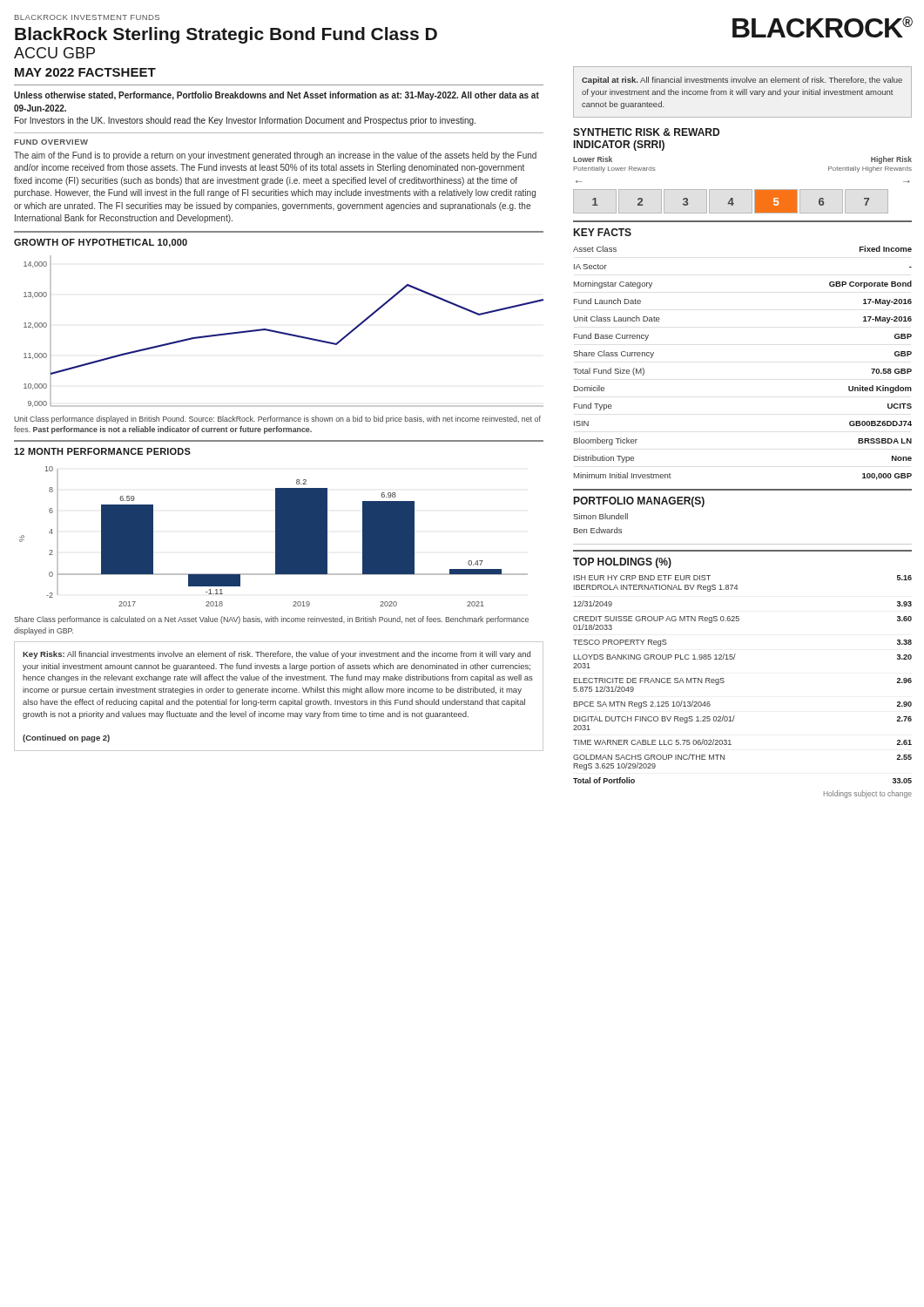Select the section header that says "PORTFOLIO MANAGER(S)"
The height and width of the screenshot is (1307, 924).
tap(639, 501)
